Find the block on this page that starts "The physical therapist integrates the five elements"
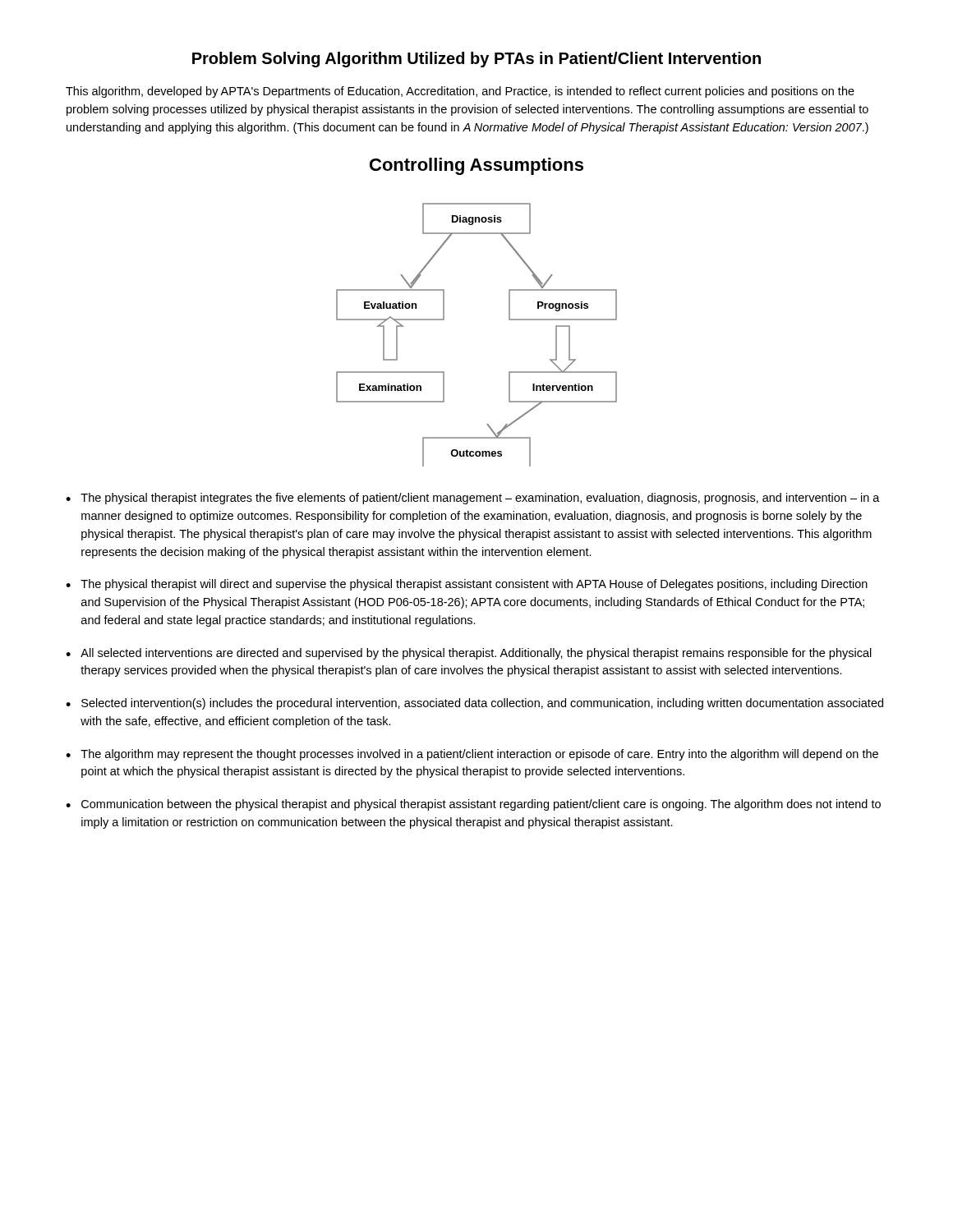The height and width of the screenshot is (1232, 953). click(480, 525)
